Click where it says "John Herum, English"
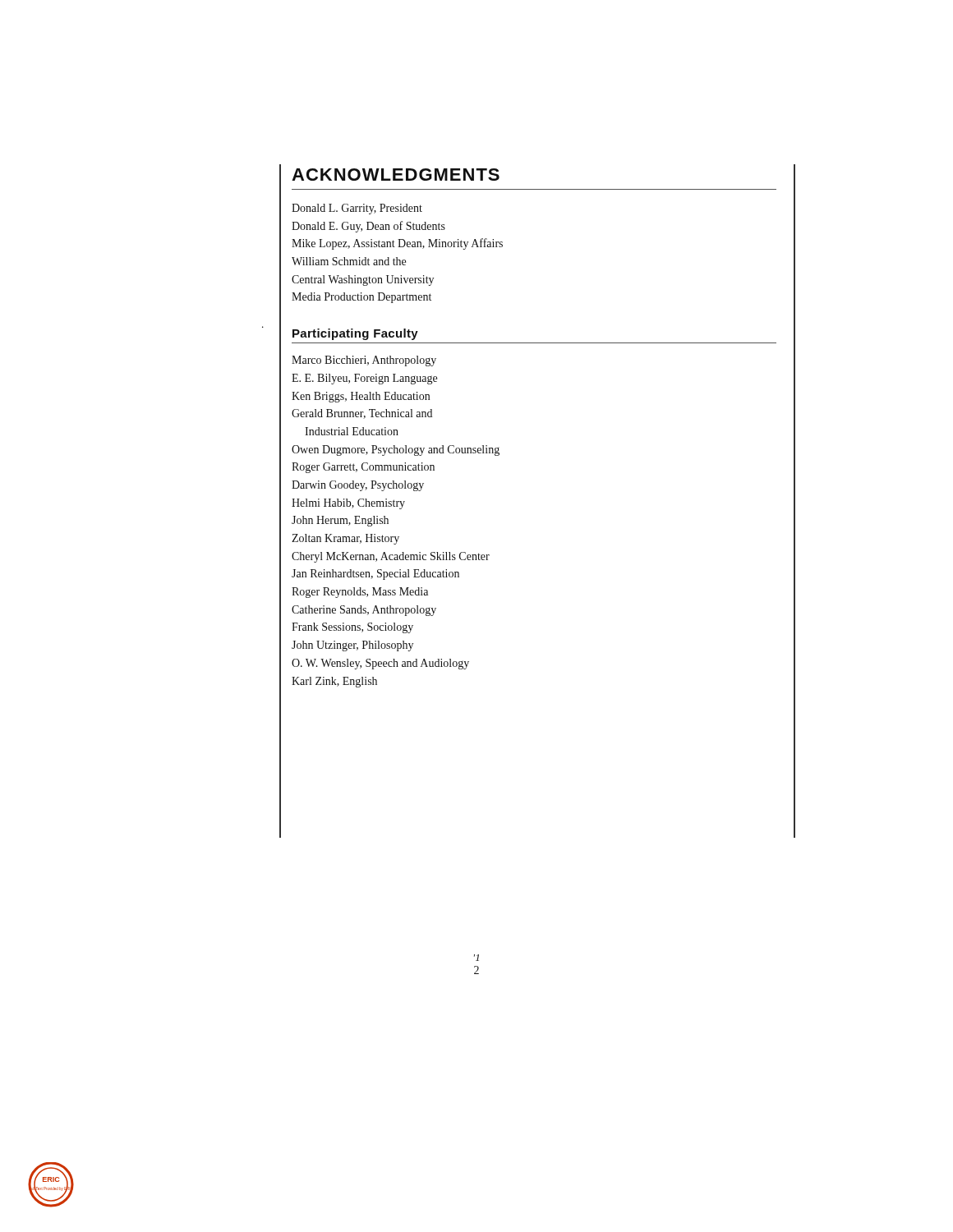This screenshot has width=953, height=1232. [340, 521]
